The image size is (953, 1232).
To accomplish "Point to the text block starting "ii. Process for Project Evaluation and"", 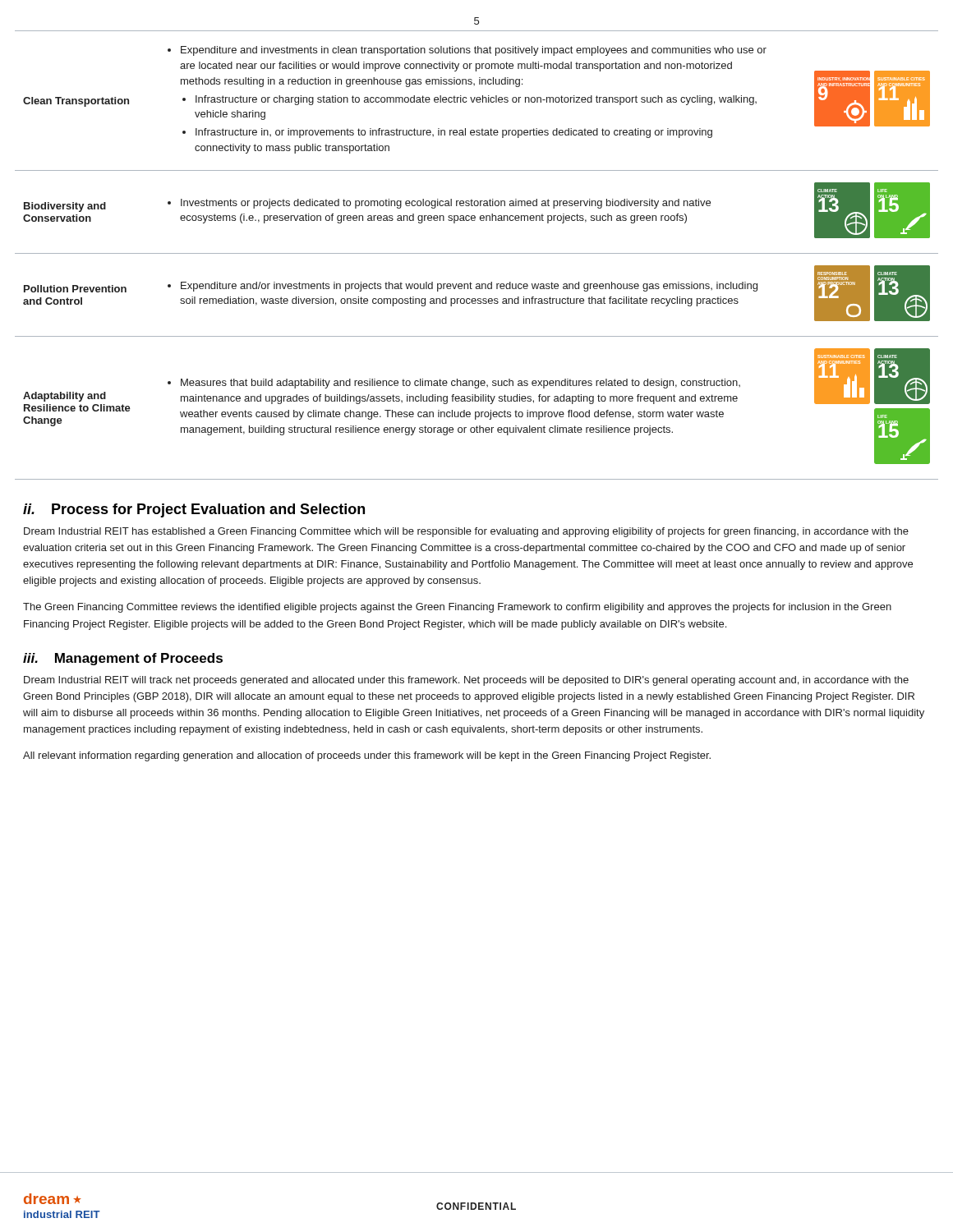I will pos(194,509).
